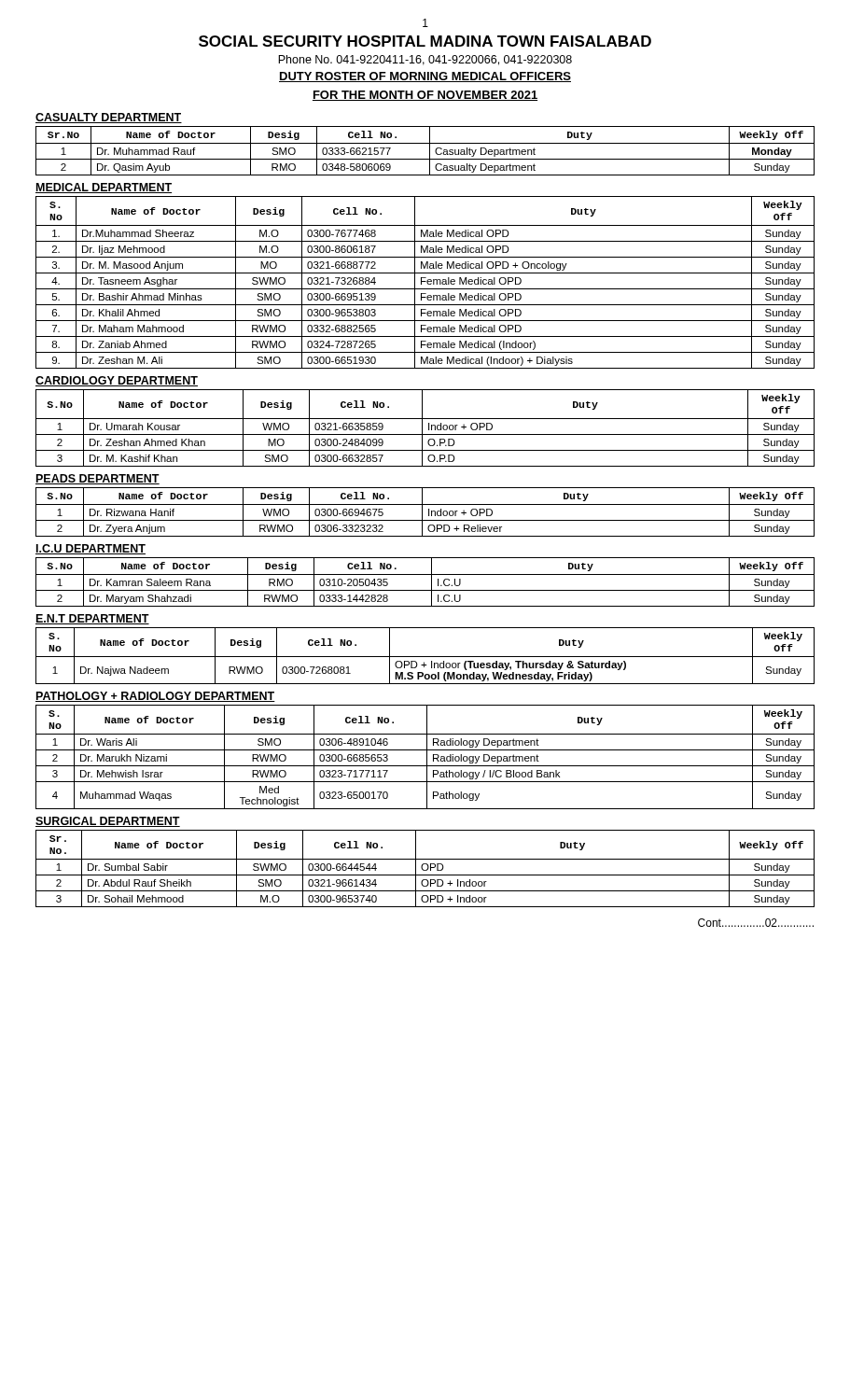Viewport: 850px width, 1400px height.
Task: Click on the table containing "Pathology / I/C Blood"
Action: (x=425, y=757)
